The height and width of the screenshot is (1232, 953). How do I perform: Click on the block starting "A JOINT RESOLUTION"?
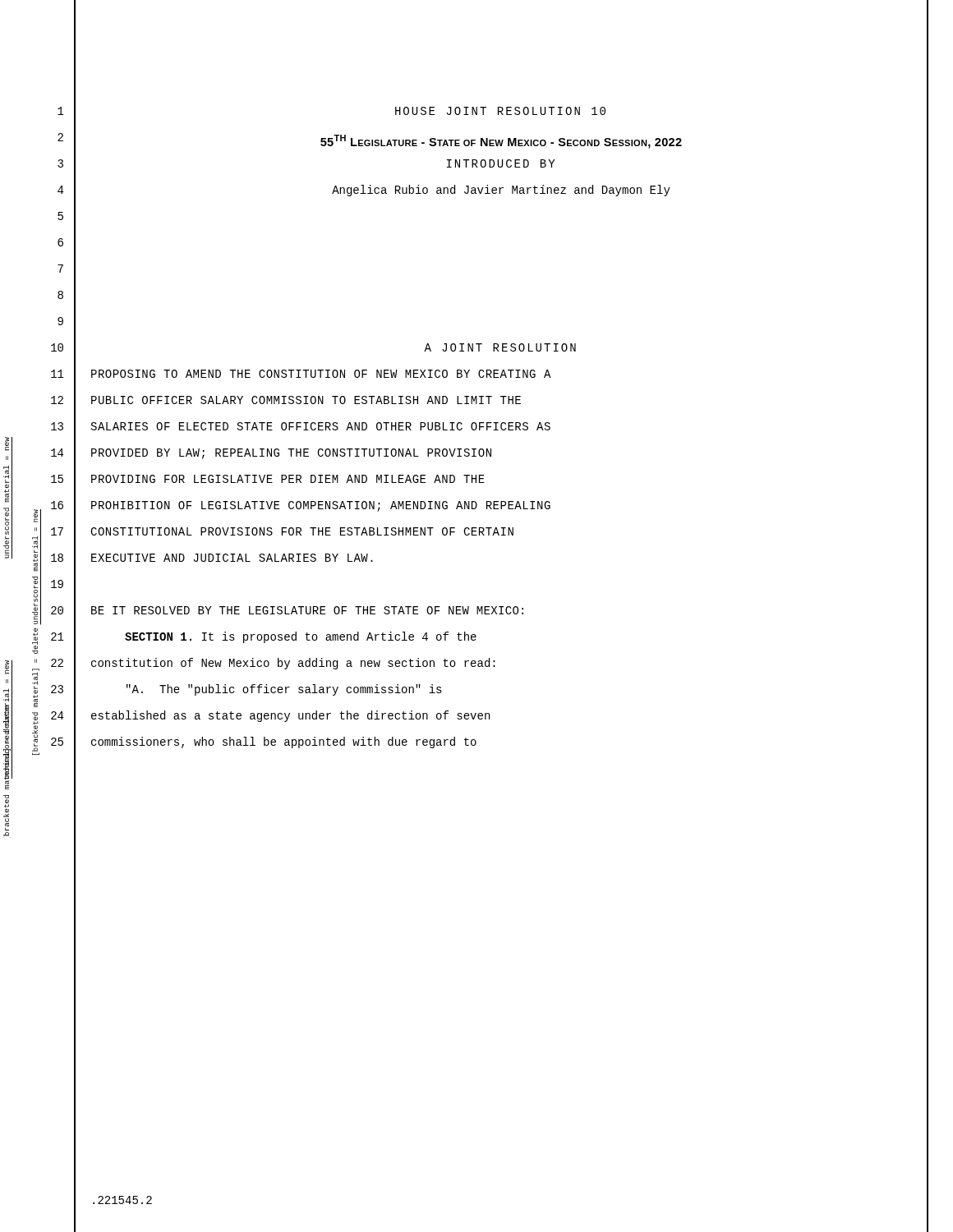pyautogui.click(x=501, y=348)
